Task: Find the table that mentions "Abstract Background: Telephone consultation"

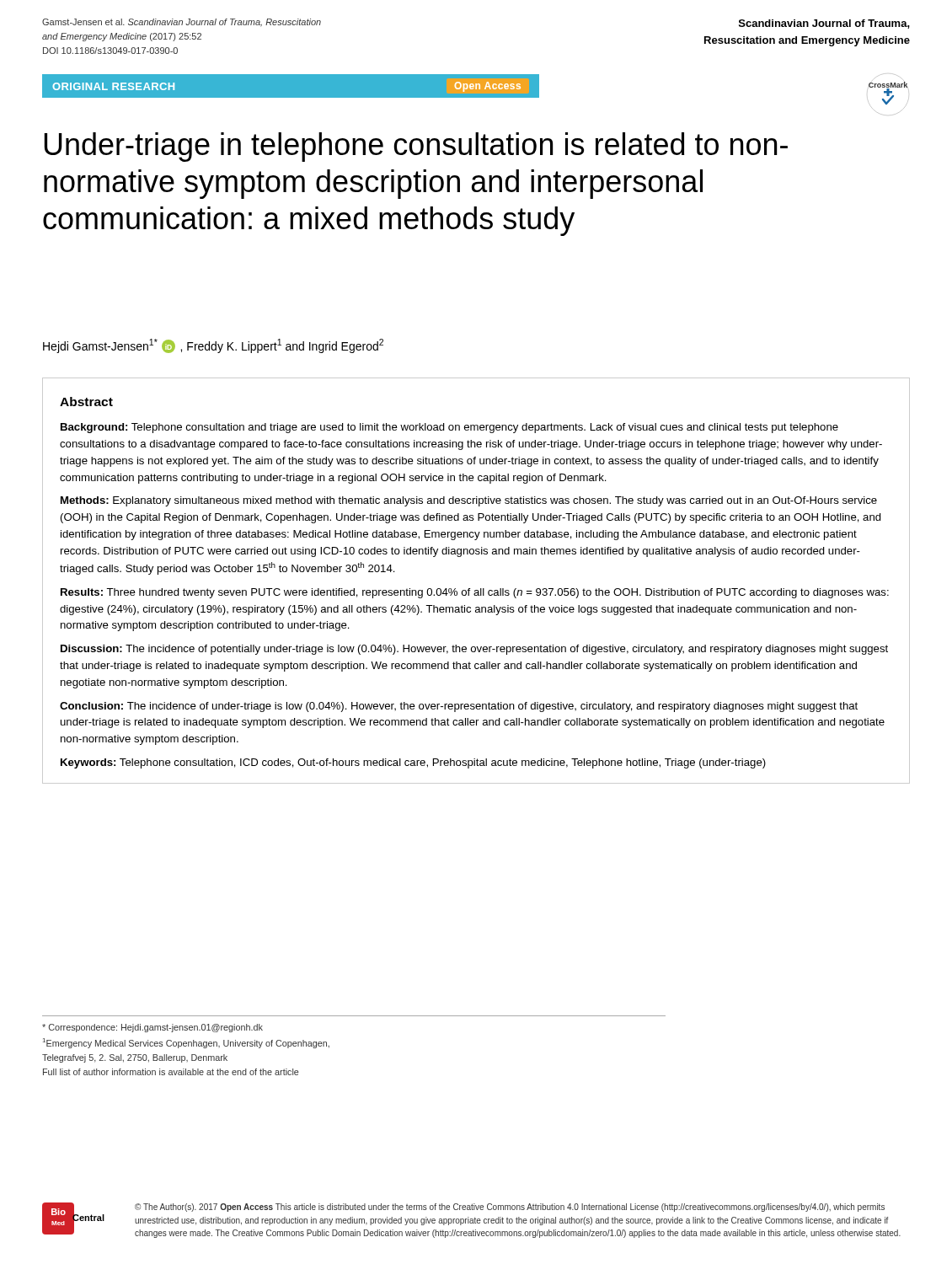Action: [x=476, y=581]
